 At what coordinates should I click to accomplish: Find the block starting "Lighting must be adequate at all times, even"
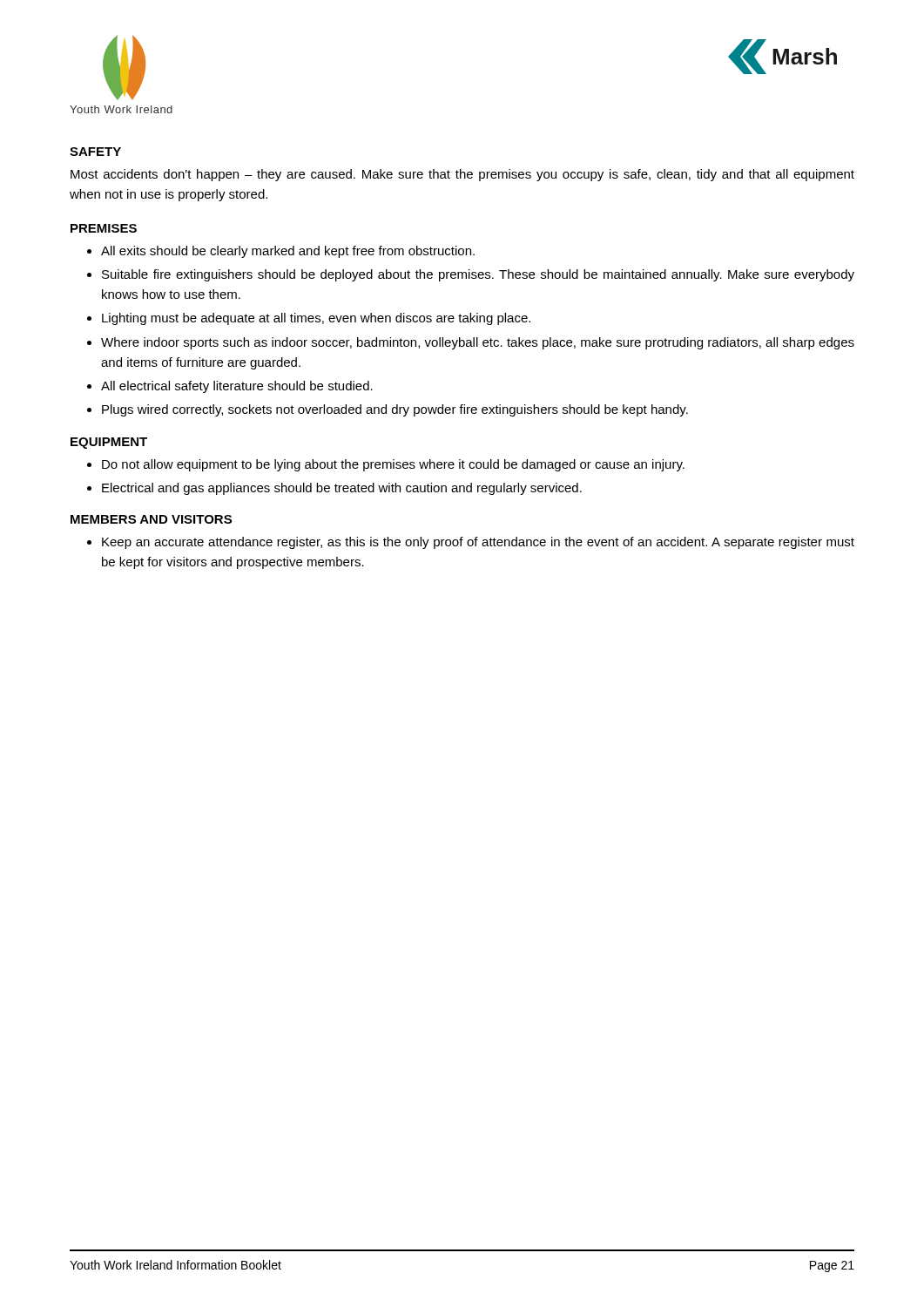pyautogui.click(x=316, y=318)
